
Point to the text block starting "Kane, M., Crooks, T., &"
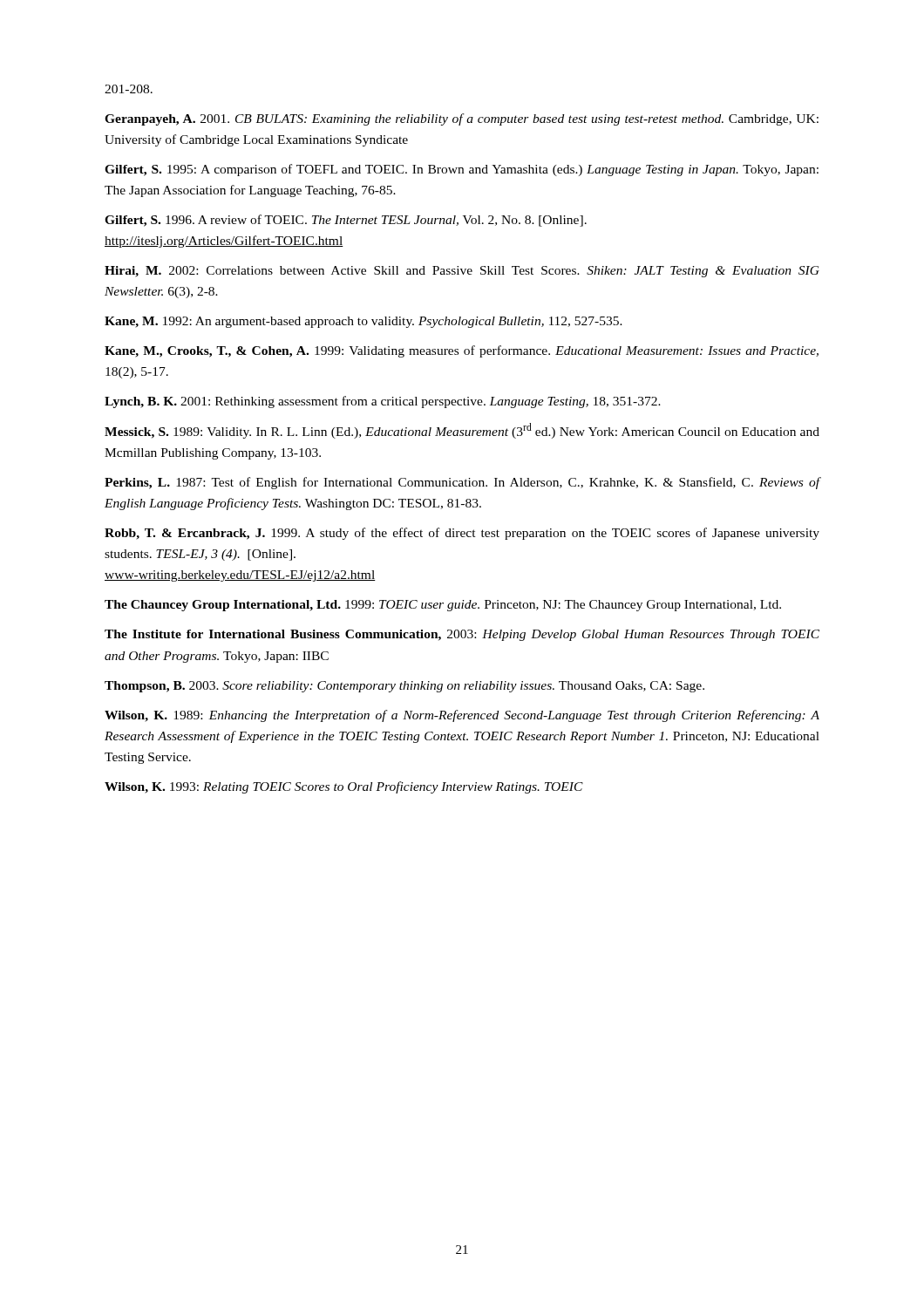click(462, 361)
